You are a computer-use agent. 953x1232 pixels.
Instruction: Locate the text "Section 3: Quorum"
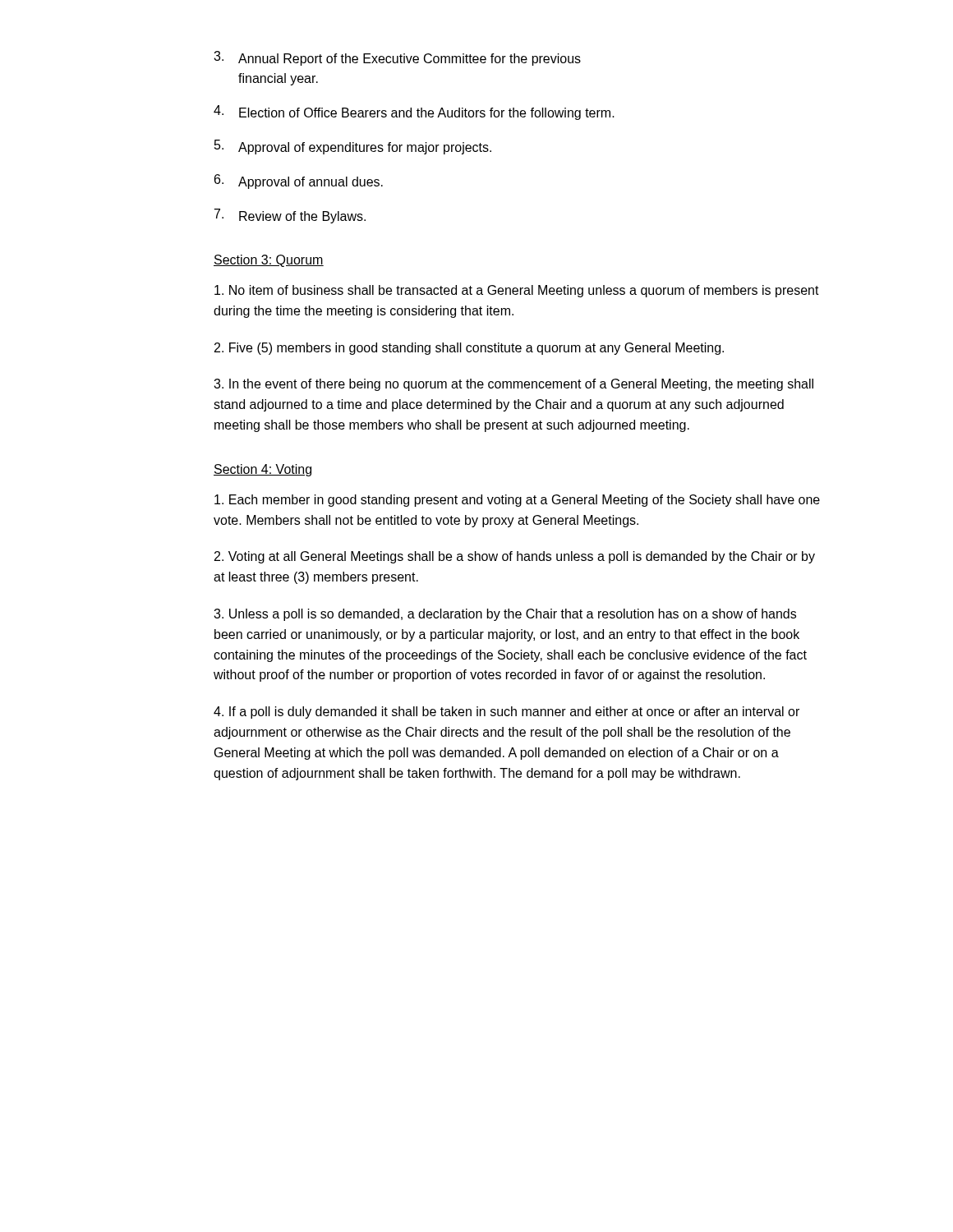pyautogui.click(x=268, y=260)
